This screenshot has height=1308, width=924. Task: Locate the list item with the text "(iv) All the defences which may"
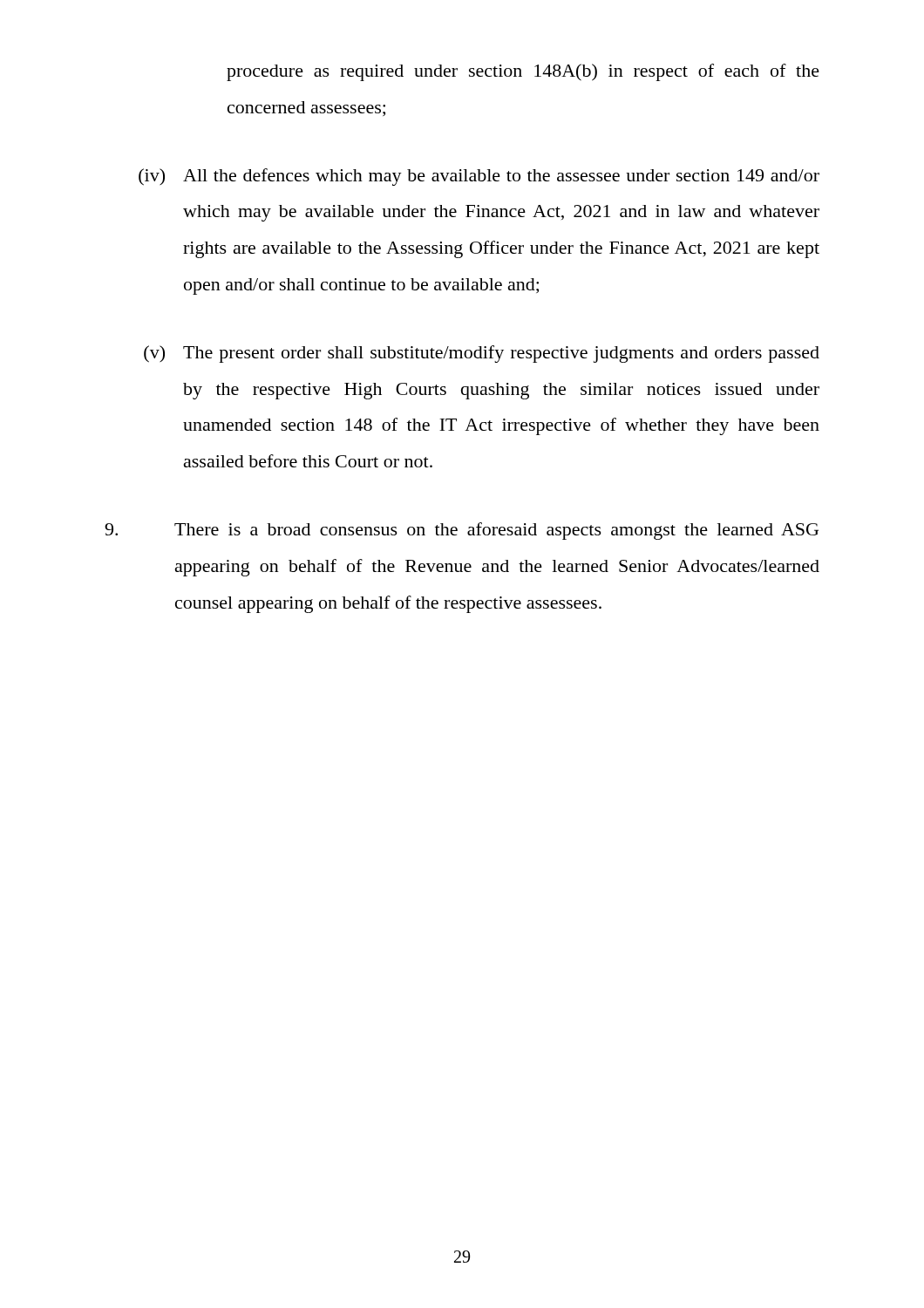[x=479, y=177]
